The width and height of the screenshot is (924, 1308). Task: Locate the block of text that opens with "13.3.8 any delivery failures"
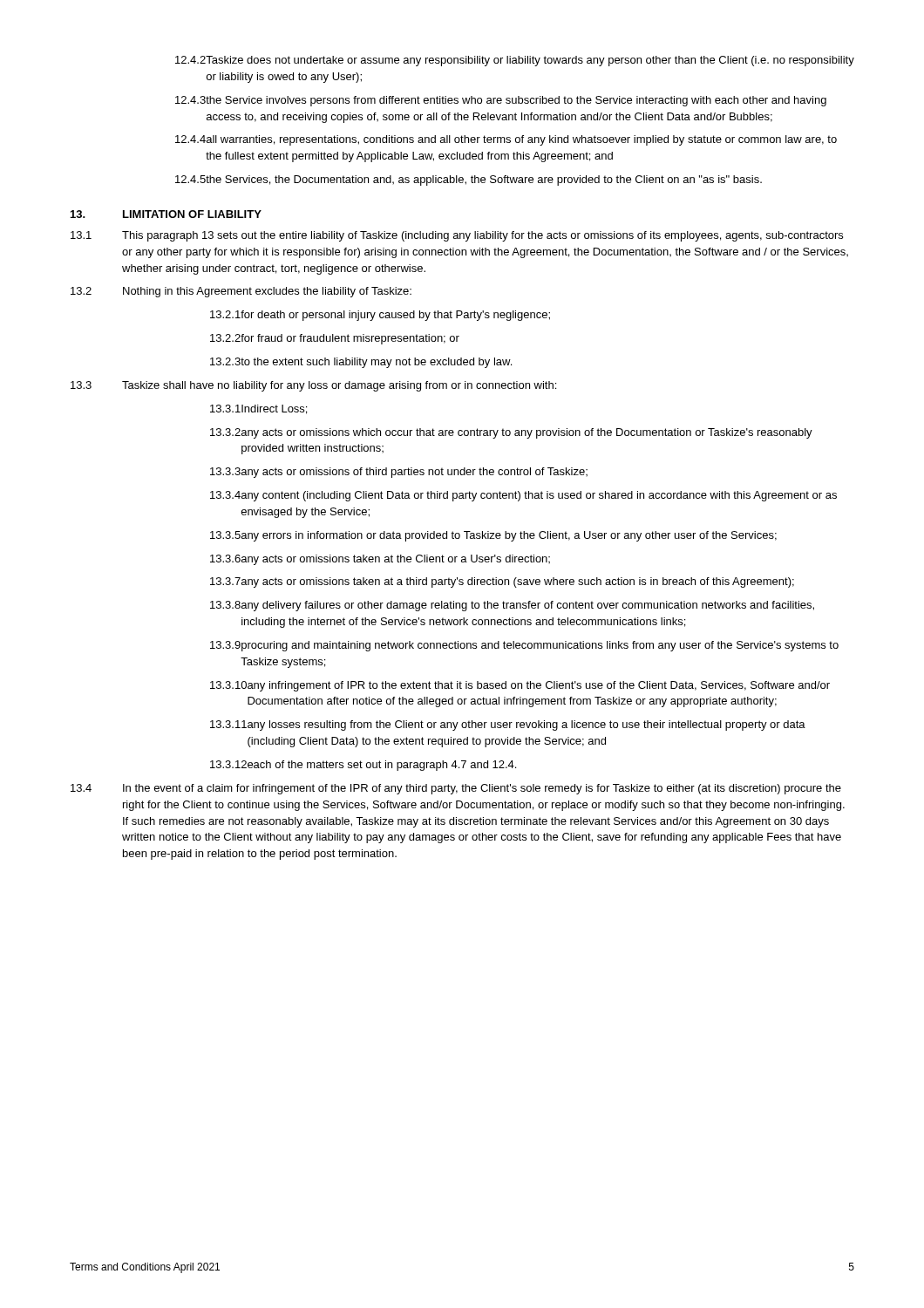pyautogui.click(x=462, y=614)
